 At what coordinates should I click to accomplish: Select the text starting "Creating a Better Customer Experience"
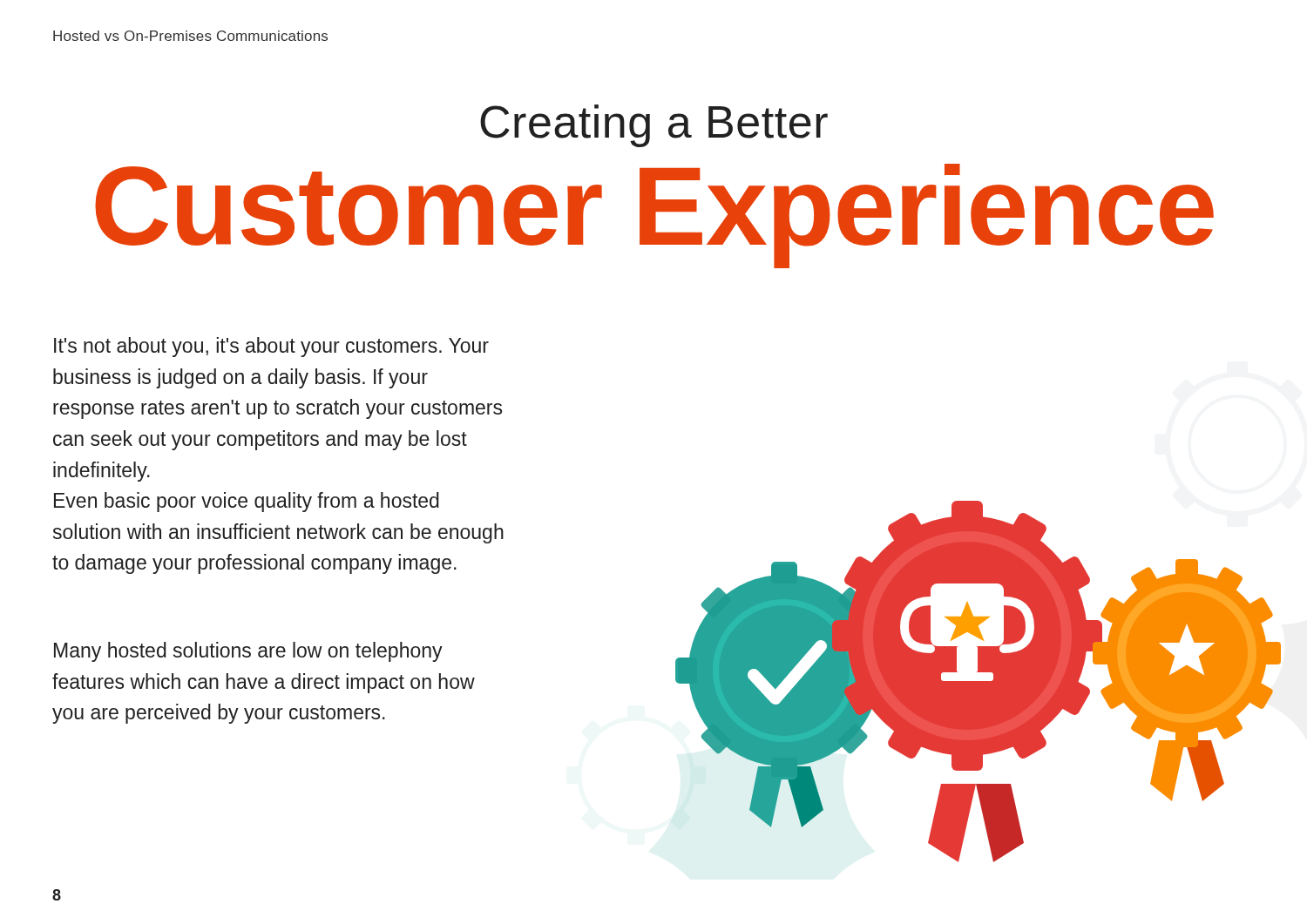pos(654,180)
